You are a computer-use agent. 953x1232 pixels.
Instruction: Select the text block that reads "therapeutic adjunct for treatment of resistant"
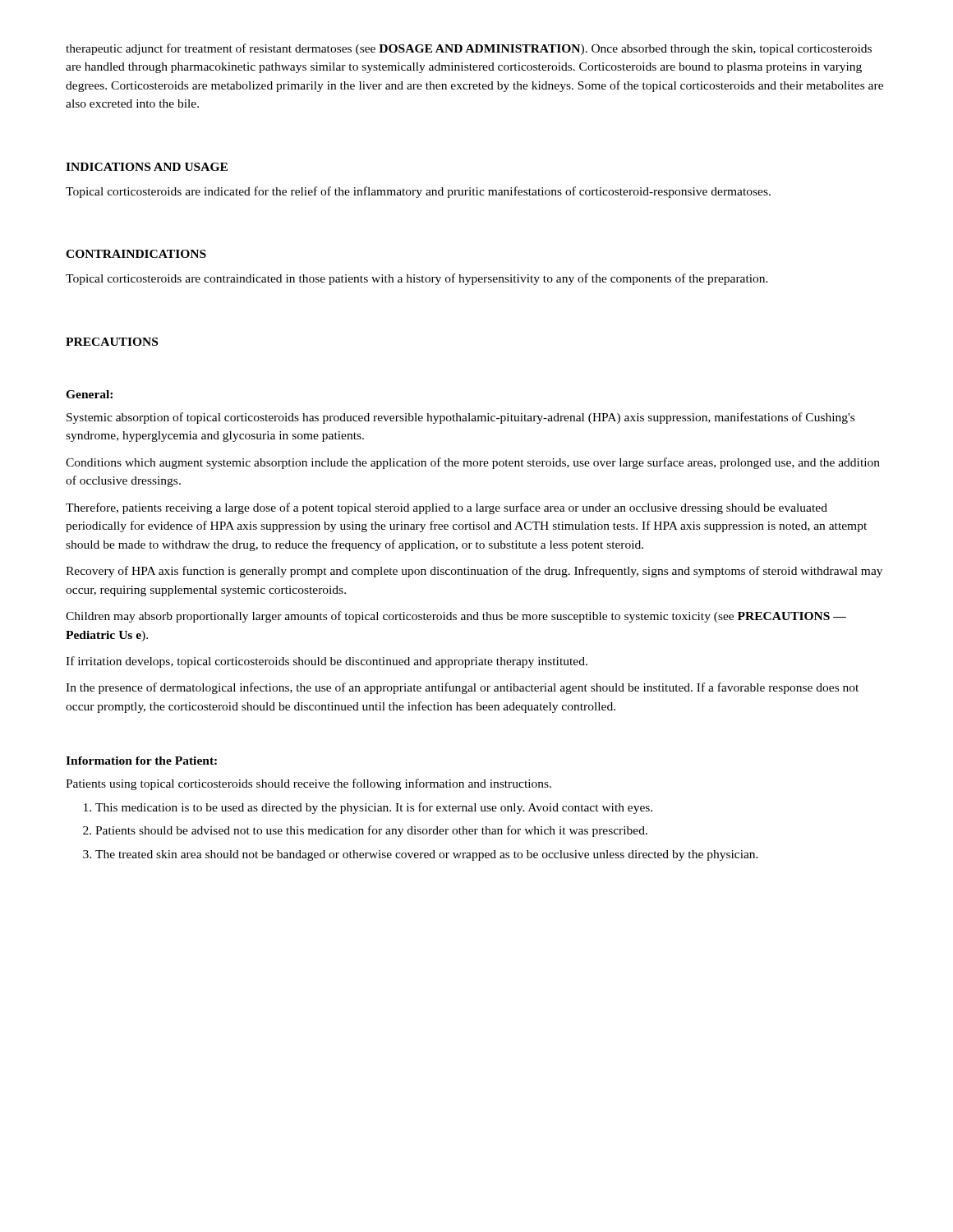point(475,76)
